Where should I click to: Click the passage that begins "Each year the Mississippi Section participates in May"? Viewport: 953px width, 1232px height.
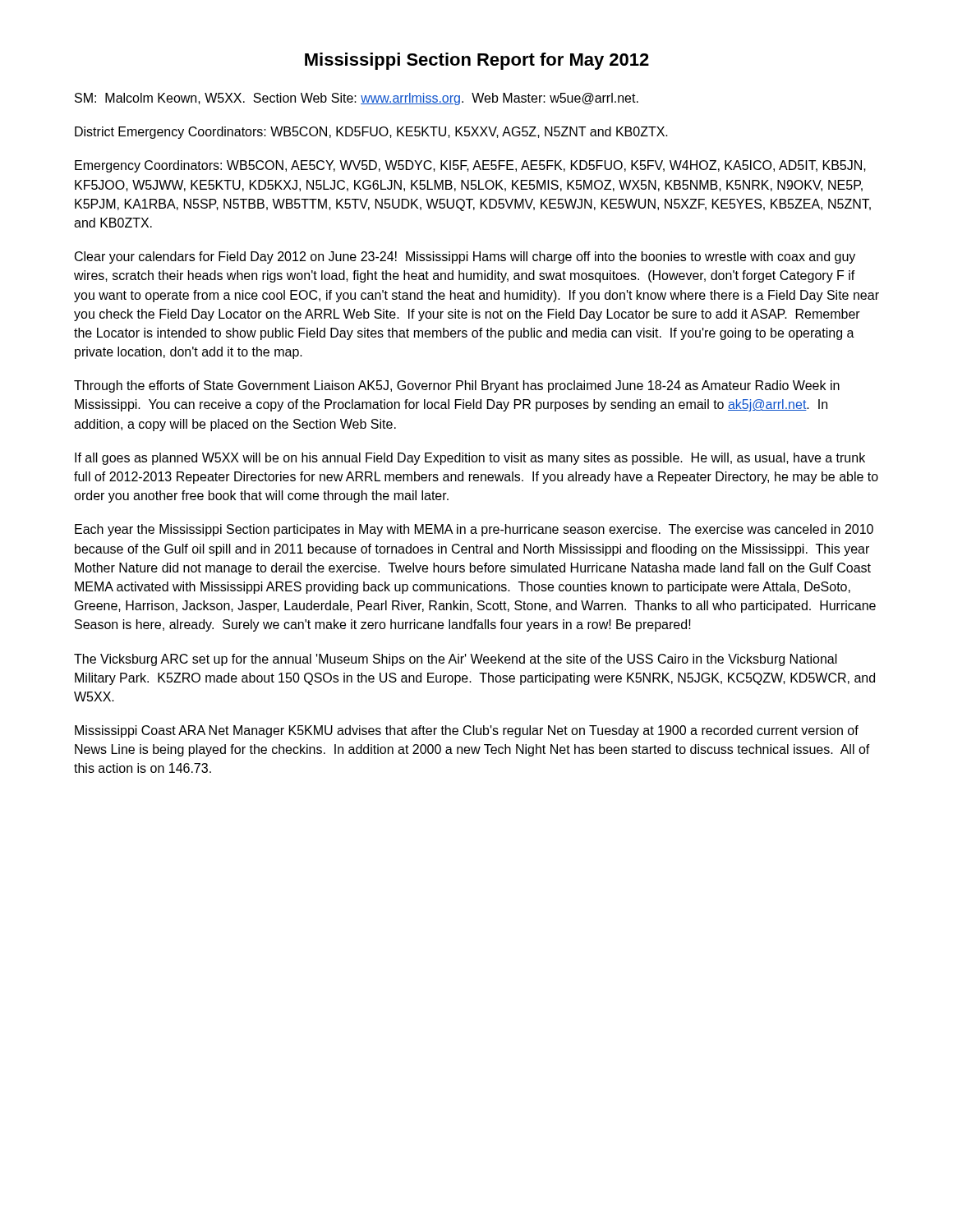click(475, 577)
